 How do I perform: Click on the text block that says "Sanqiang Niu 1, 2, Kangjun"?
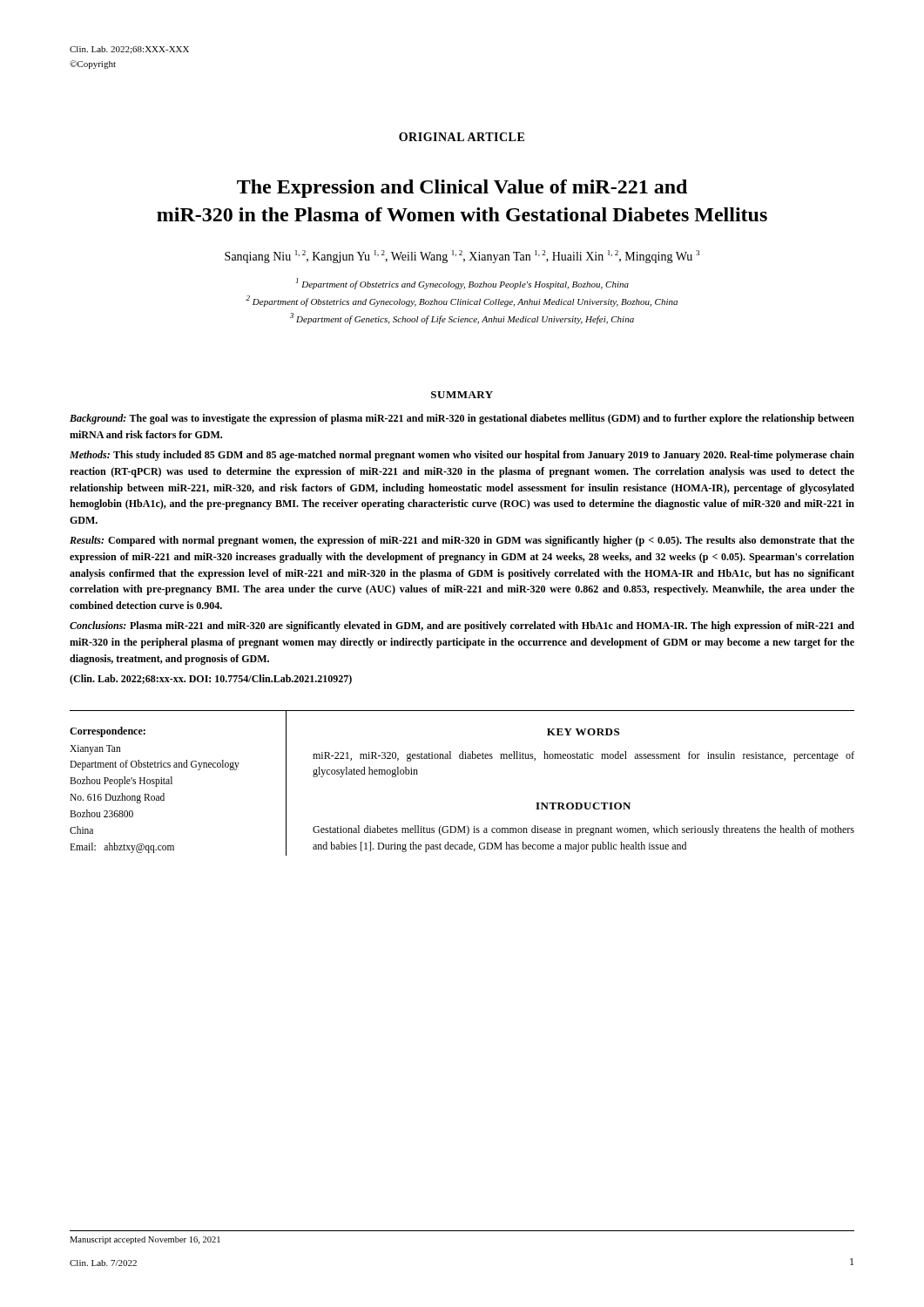point(462,255)
